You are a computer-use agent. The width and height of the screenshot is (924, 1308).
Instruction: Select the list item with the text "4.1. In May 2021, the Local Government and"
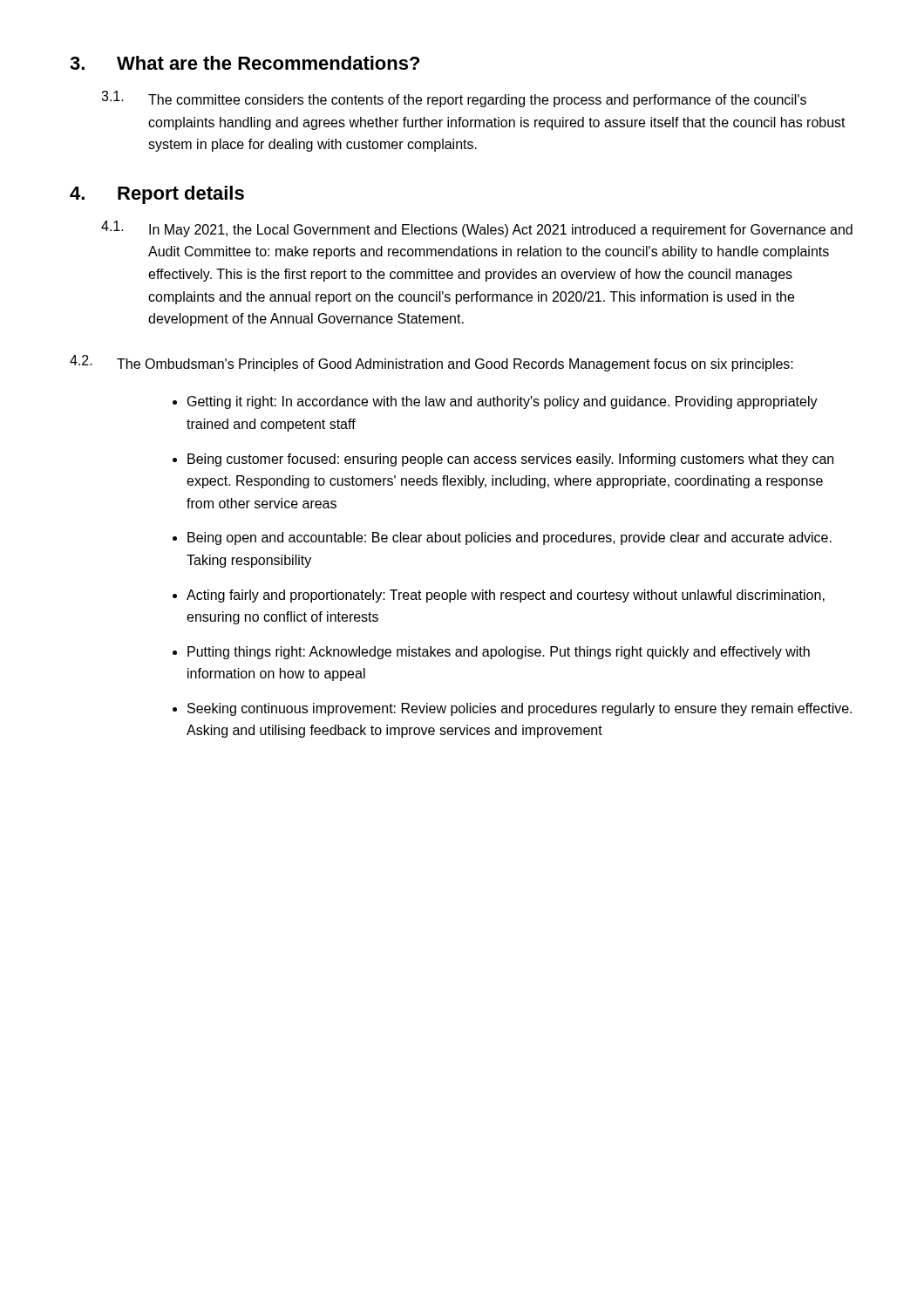(478, 274)
